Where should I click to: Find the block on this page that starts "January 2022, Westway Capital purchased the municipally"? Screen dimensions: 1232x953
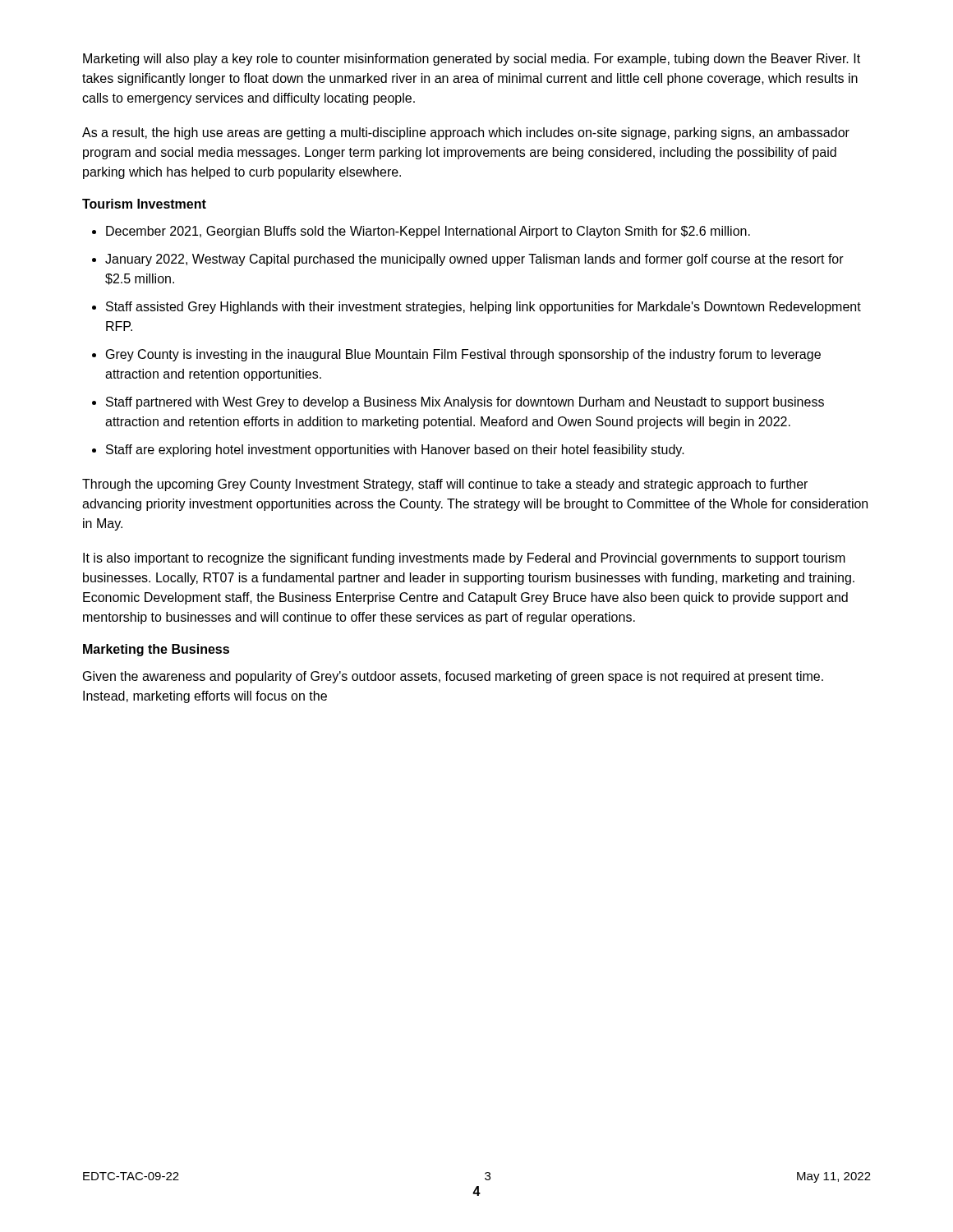coord(474,269)
